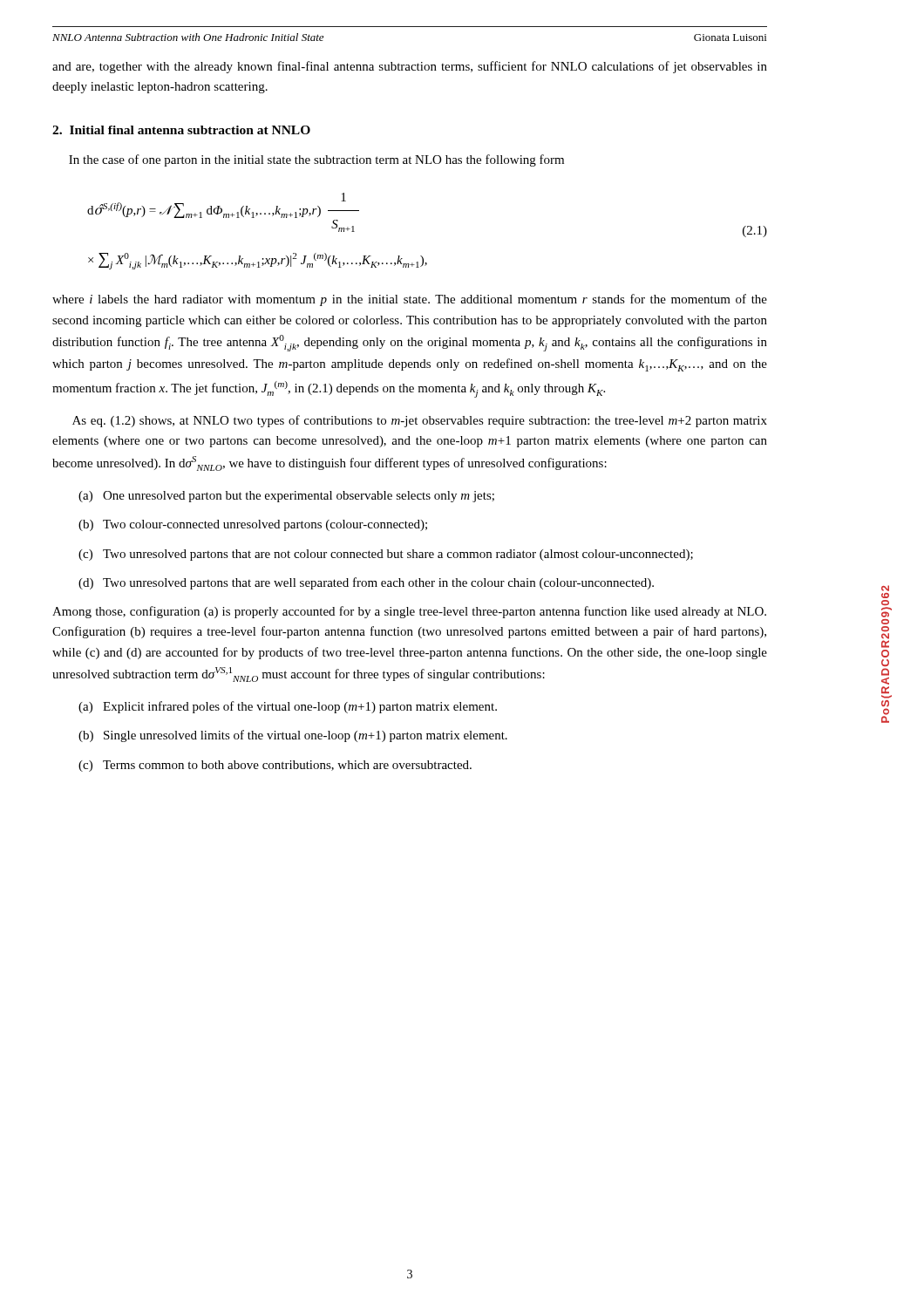Screen dimensions: 1308x924
Task: Click on the passage starting "(c) Terms common"
Action: point(423,765)
